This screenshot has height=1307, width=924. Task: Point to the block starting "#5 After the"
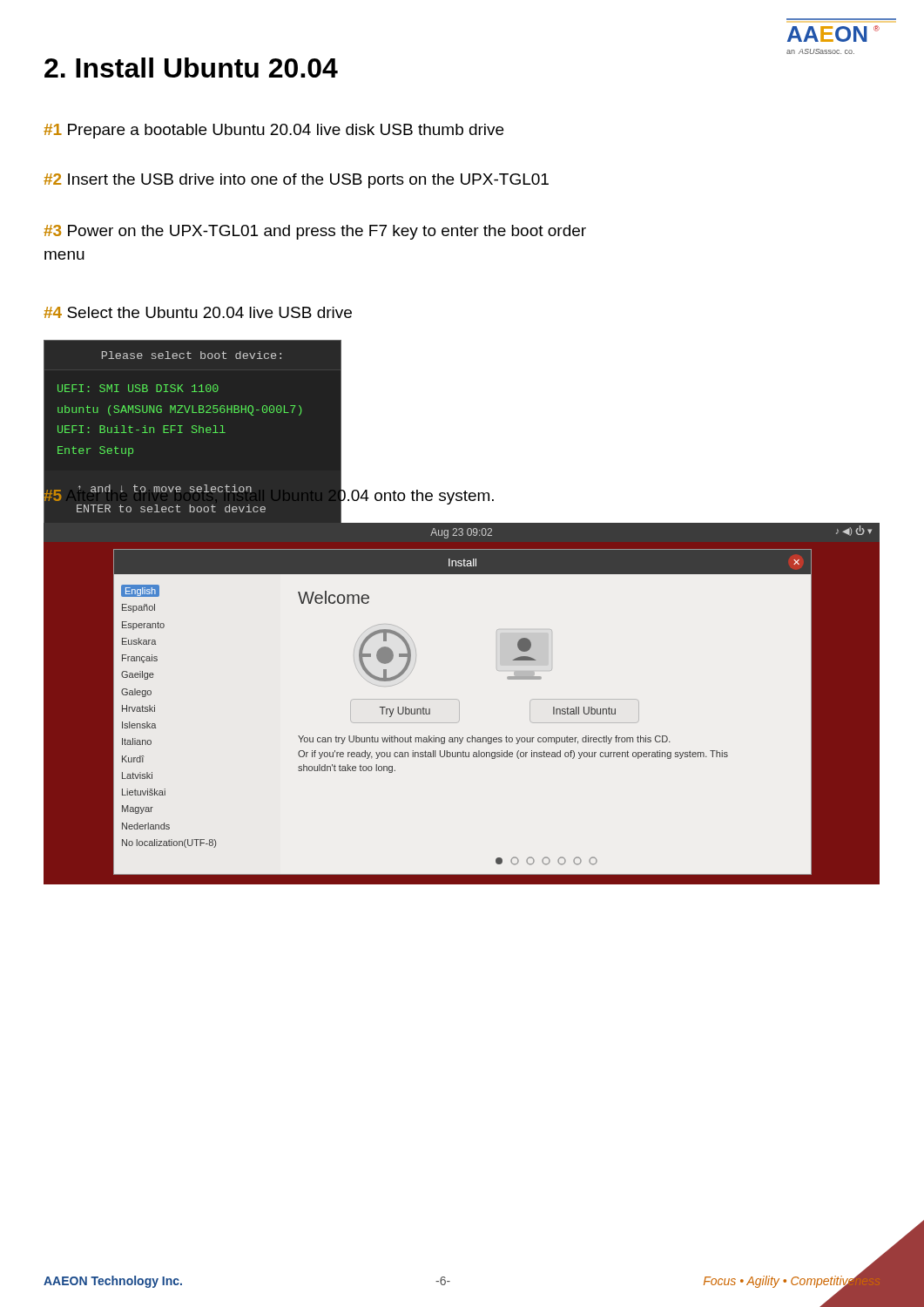tap(57, 494)
